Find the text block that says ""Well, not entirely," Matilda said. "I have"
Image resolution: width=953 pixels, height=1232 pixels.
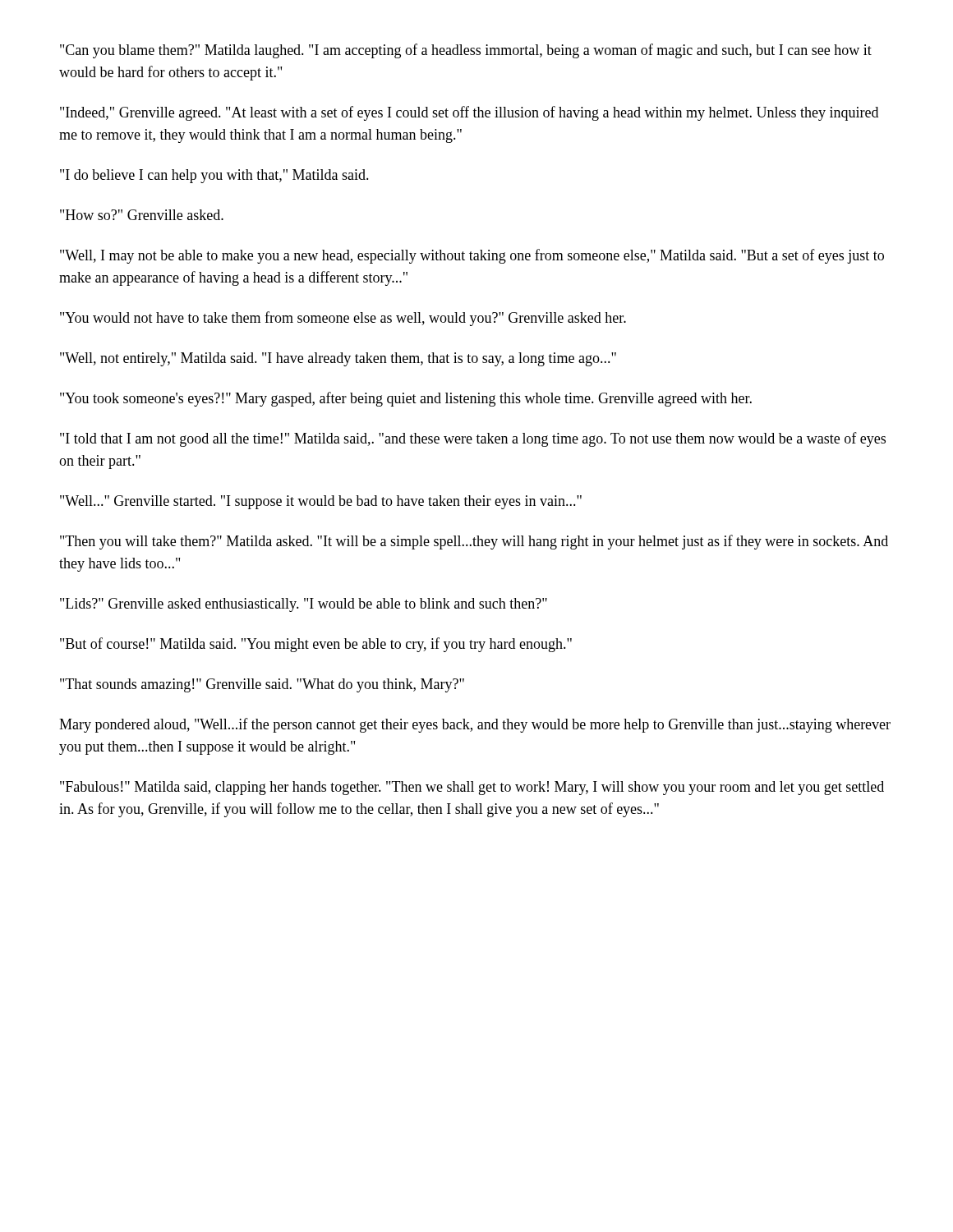[338, 358]
